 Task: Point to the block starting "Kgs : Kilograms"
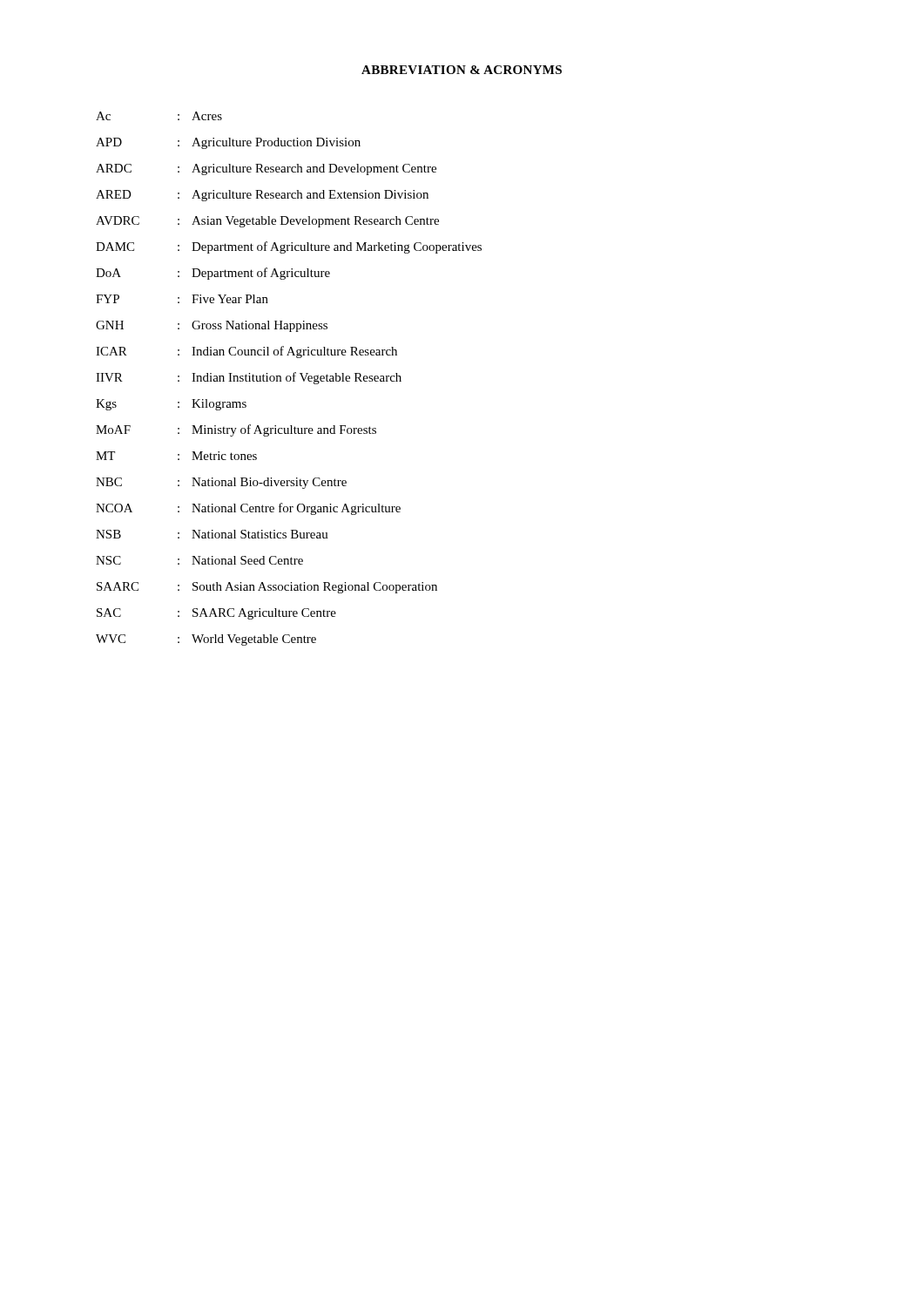tap(102, 405)
